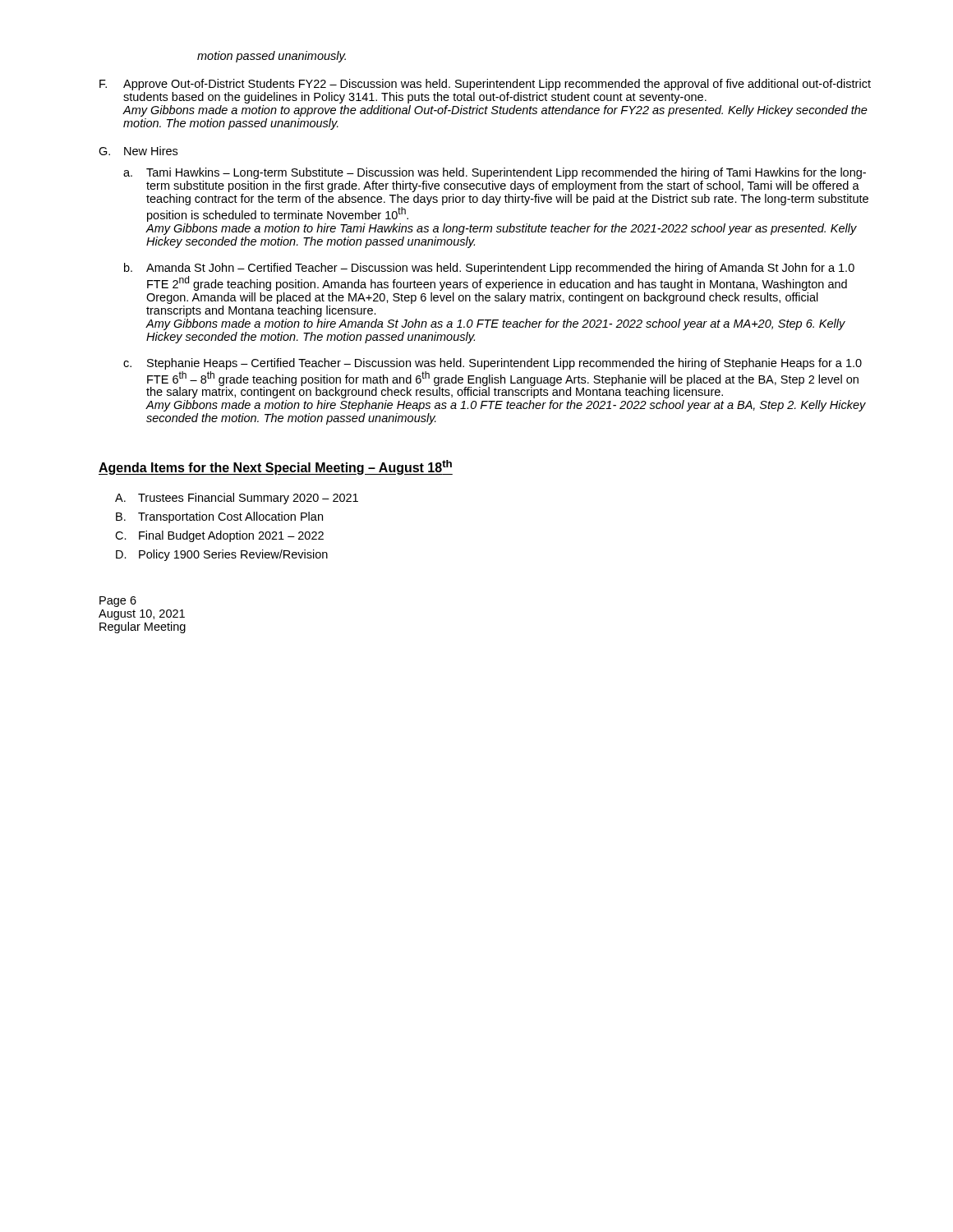This screenshot has height=1232, width=953.
Task: Find the text starting "c. Stephanie Heaps – Certified"
Action: 497,391
